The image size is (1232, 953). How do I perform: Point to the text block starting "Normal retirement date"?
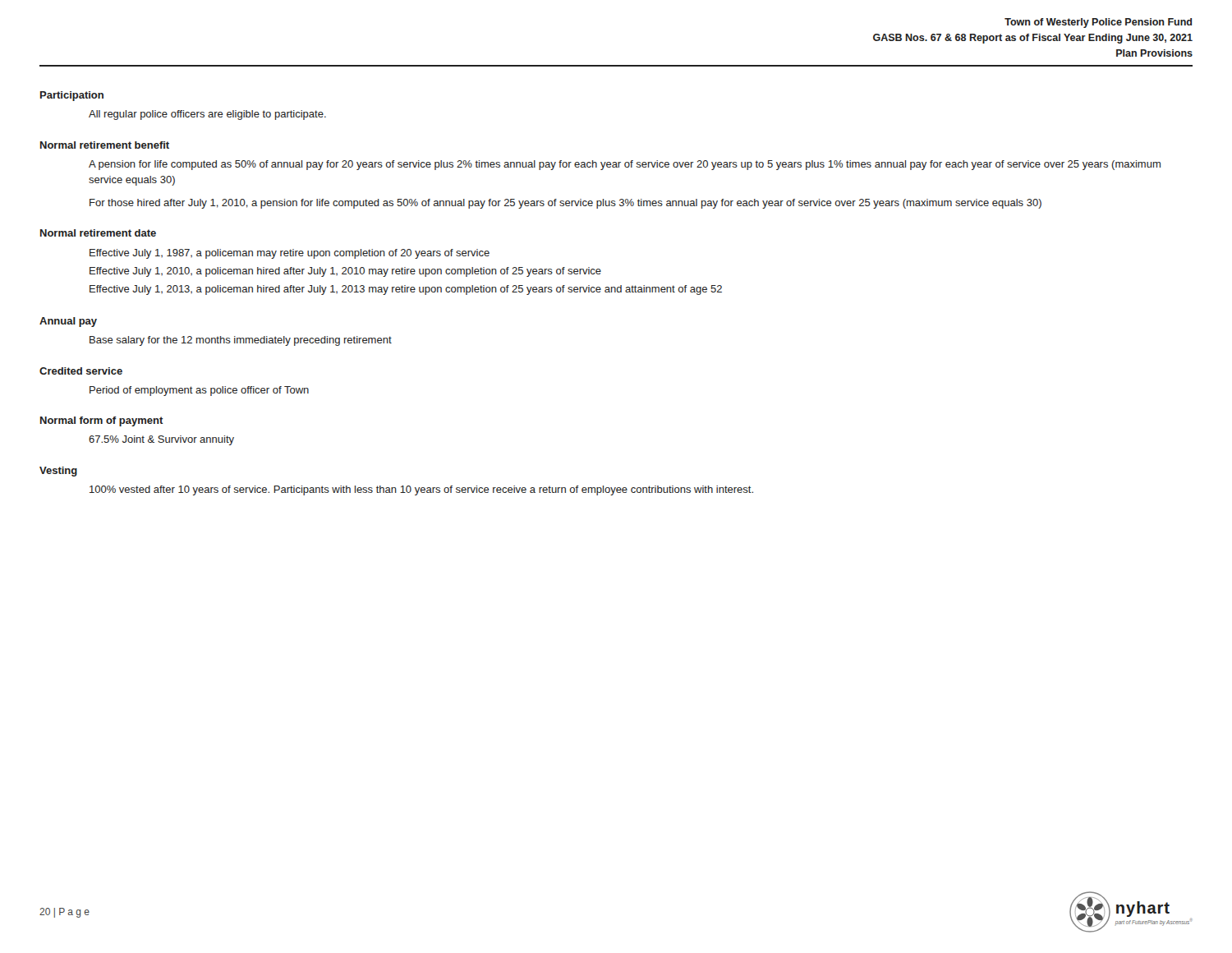click(98, 233)
